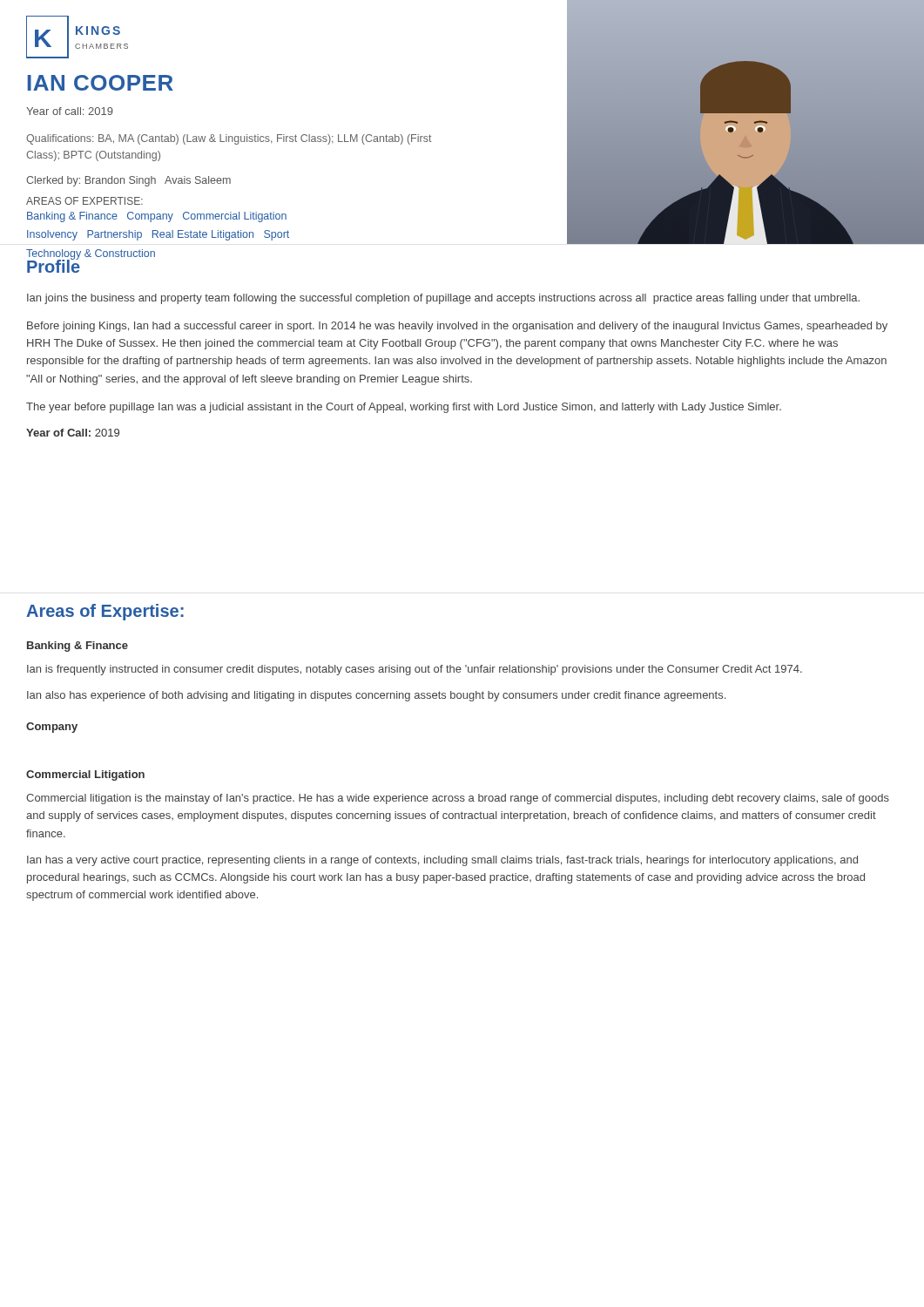The image size is (924, 1307).
Task: Locate the element starting "Commercial Litigation"
Action: (x=86, y=774)
